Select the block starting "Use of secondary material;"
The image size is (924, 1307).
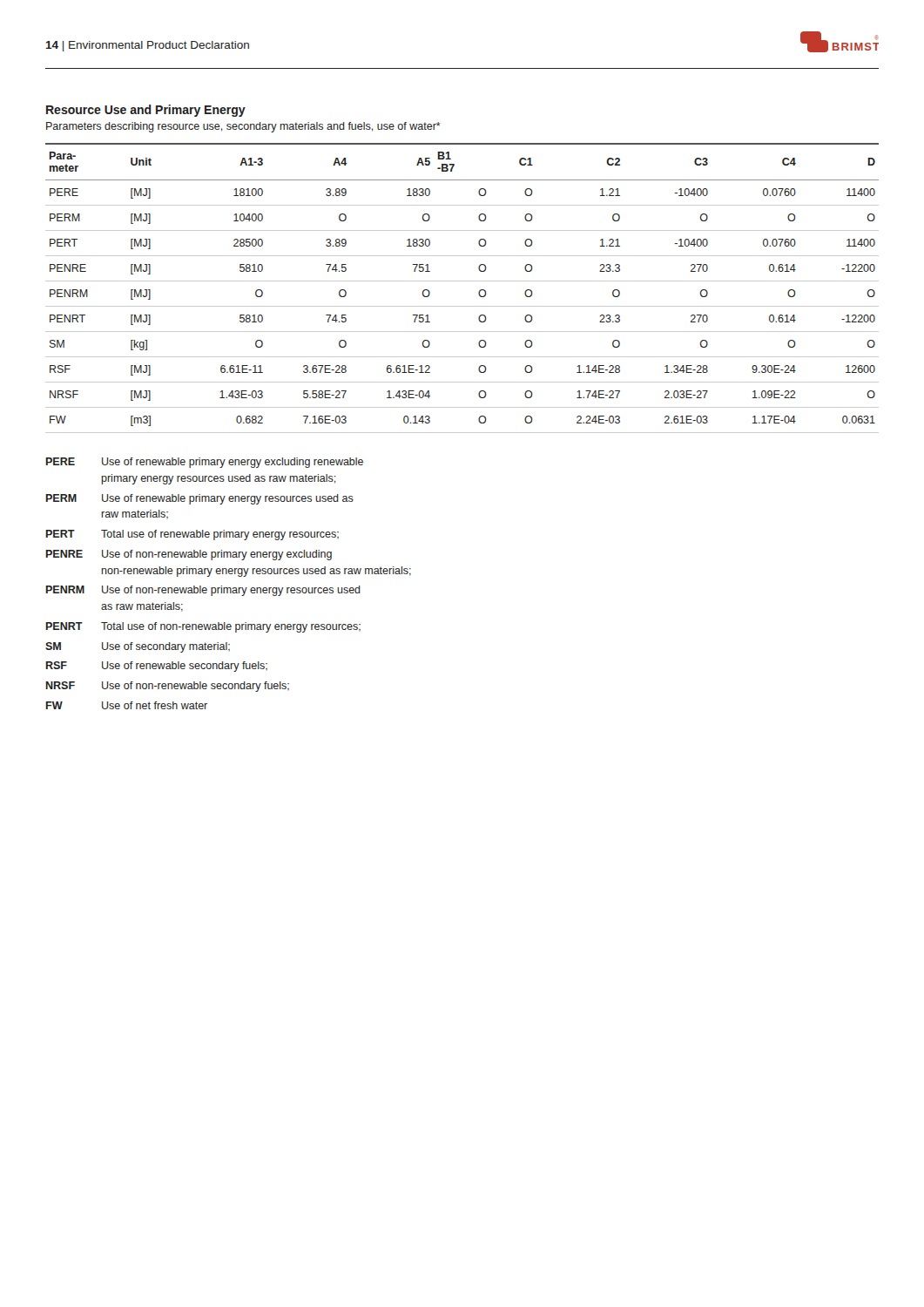[x=166, y=646]
